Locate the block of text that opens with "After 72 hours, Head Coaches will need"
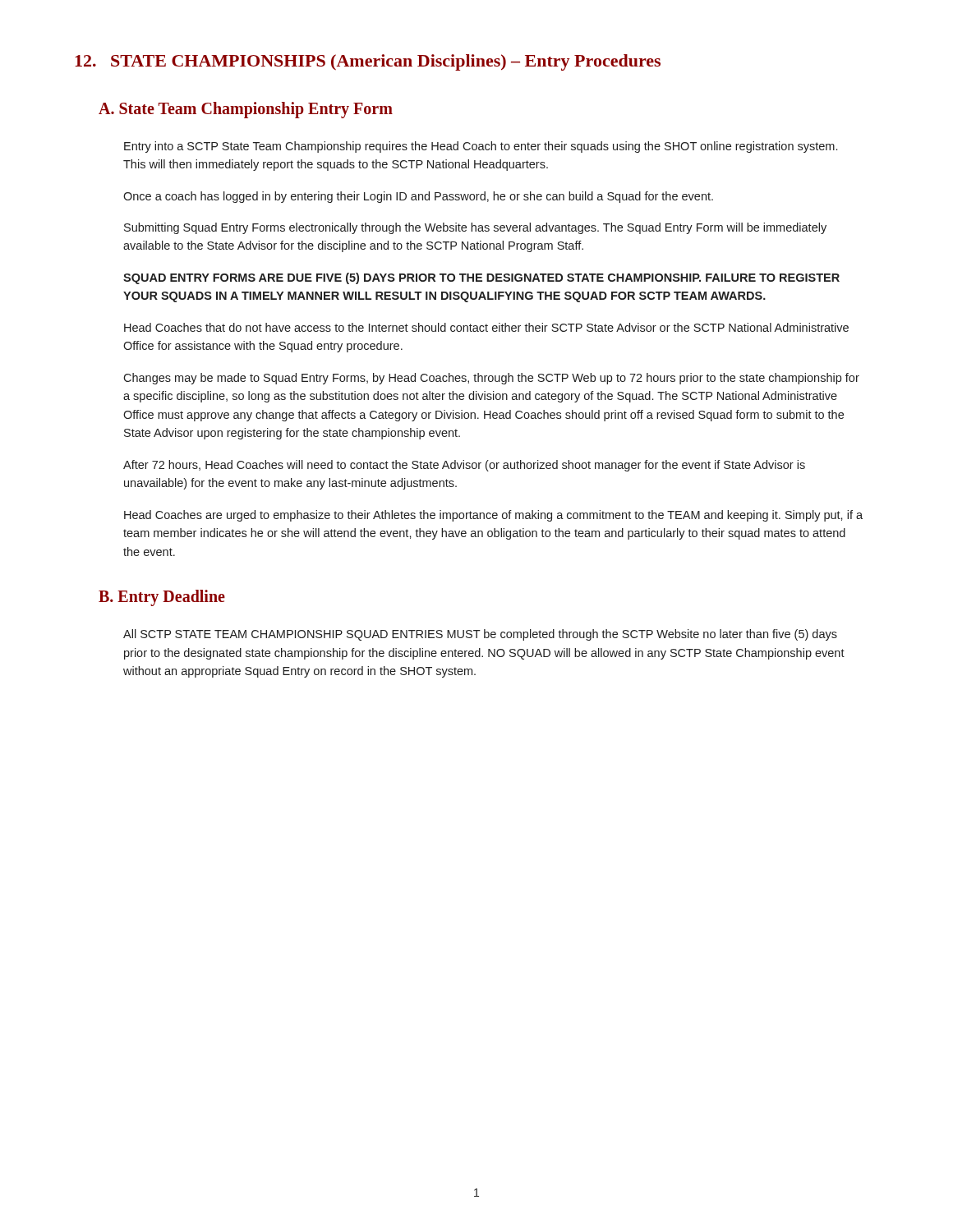953x1232 pixels. (464, 474)
